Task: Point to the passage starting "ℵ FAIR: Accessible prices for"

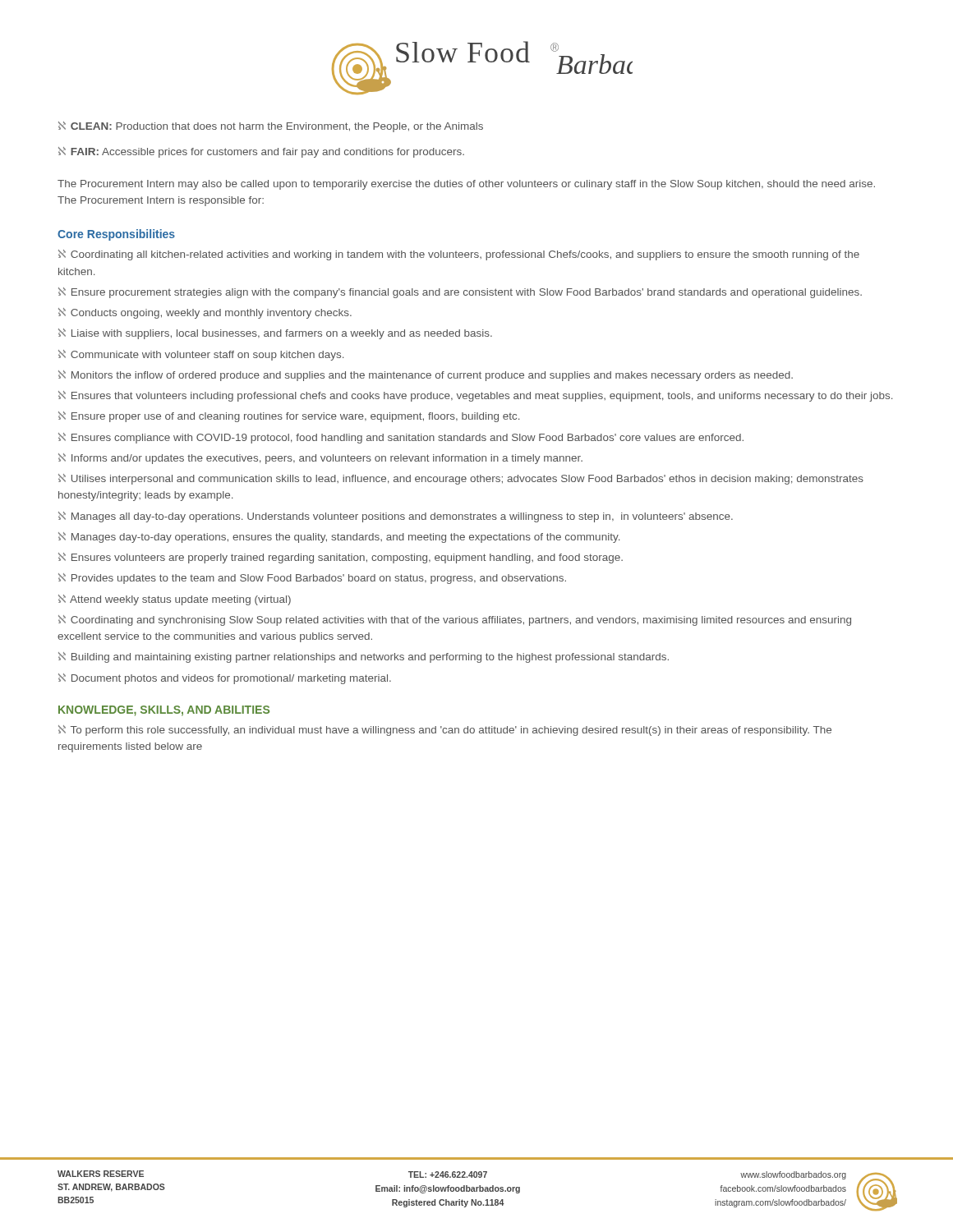Action: click(x=261, y=151)
